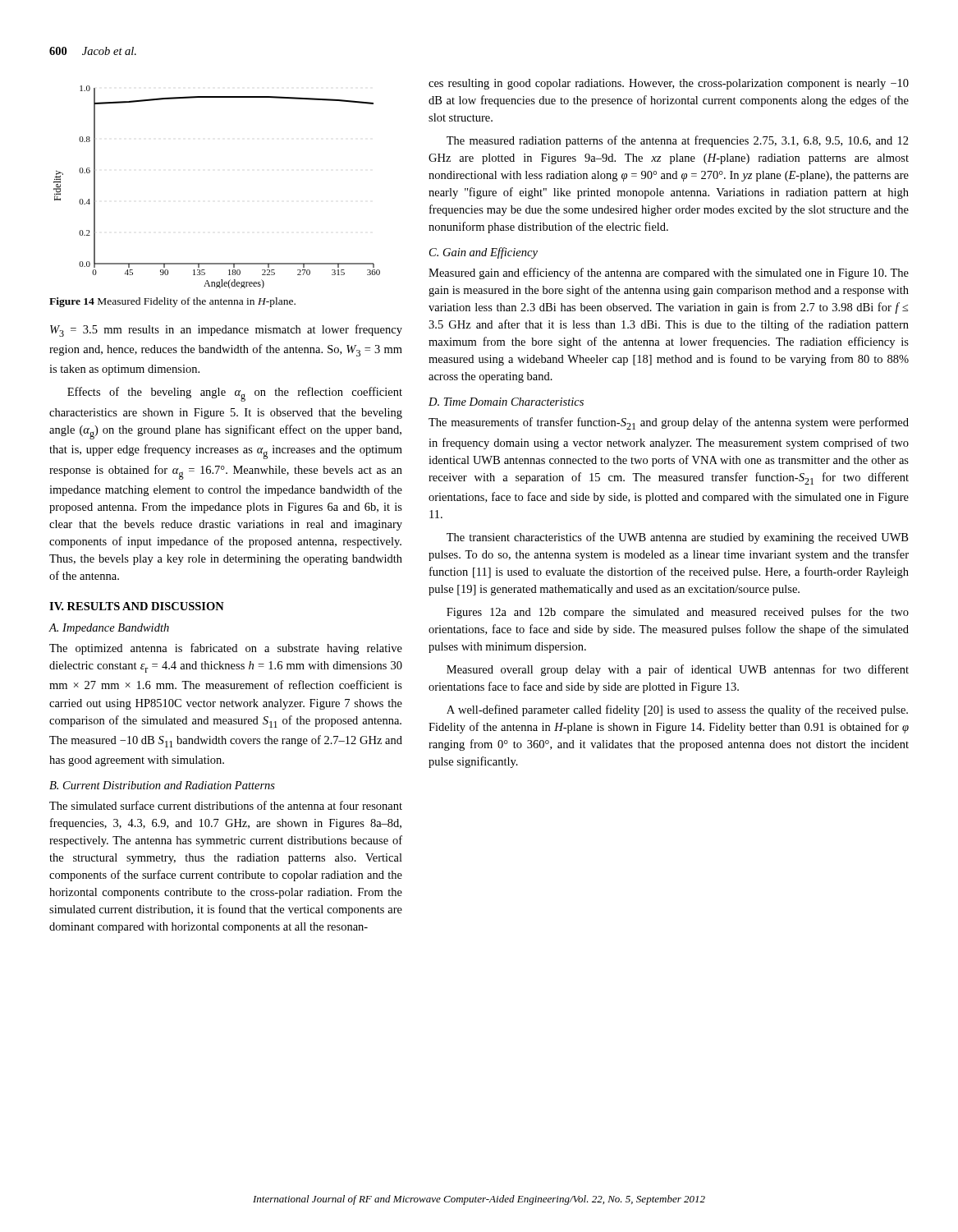Find the block on this page that starts "Figures 12a and 12b compare the simulated and"

(x=669, y=629)
